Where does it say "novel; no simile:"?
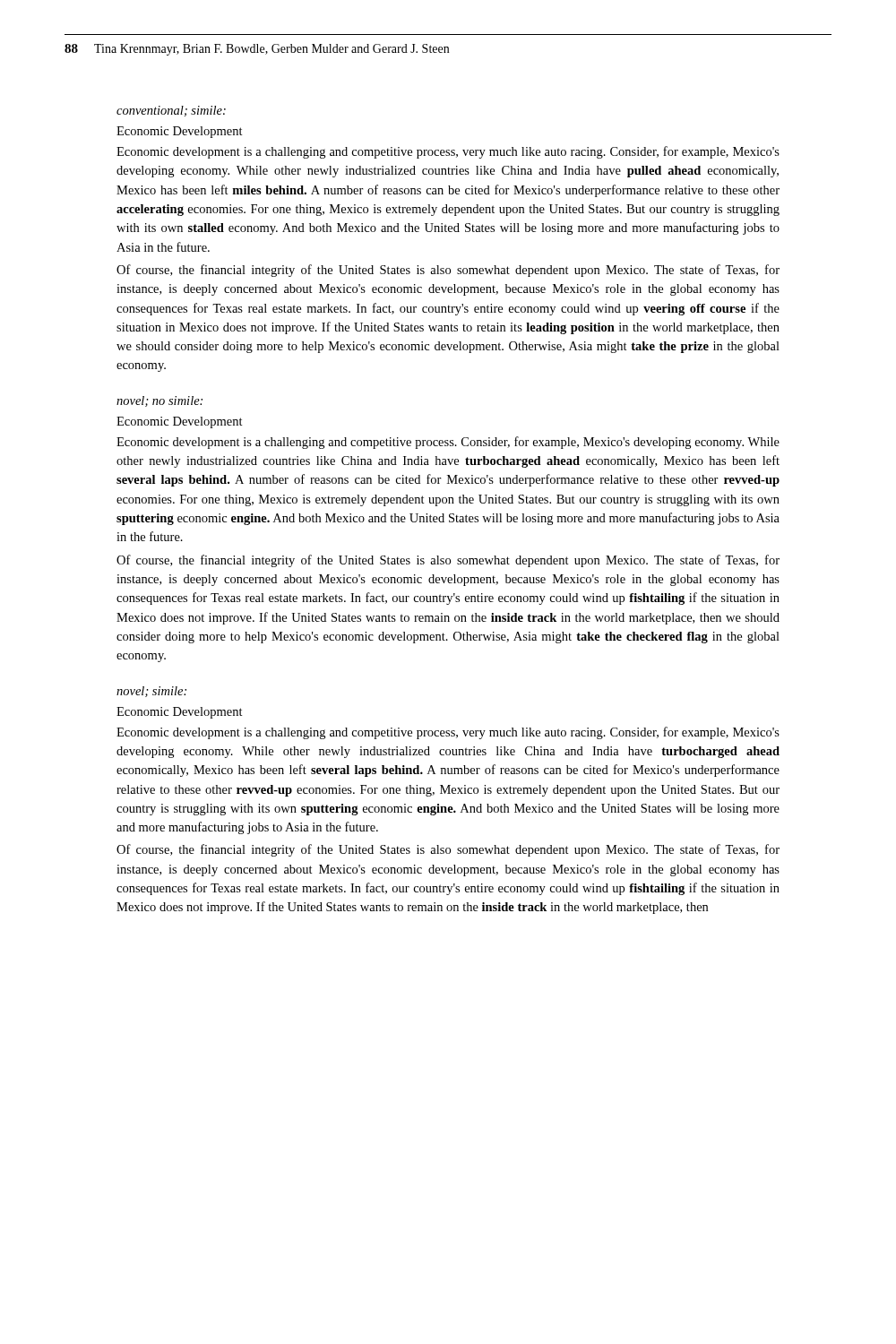 click(x=159, y=401)
